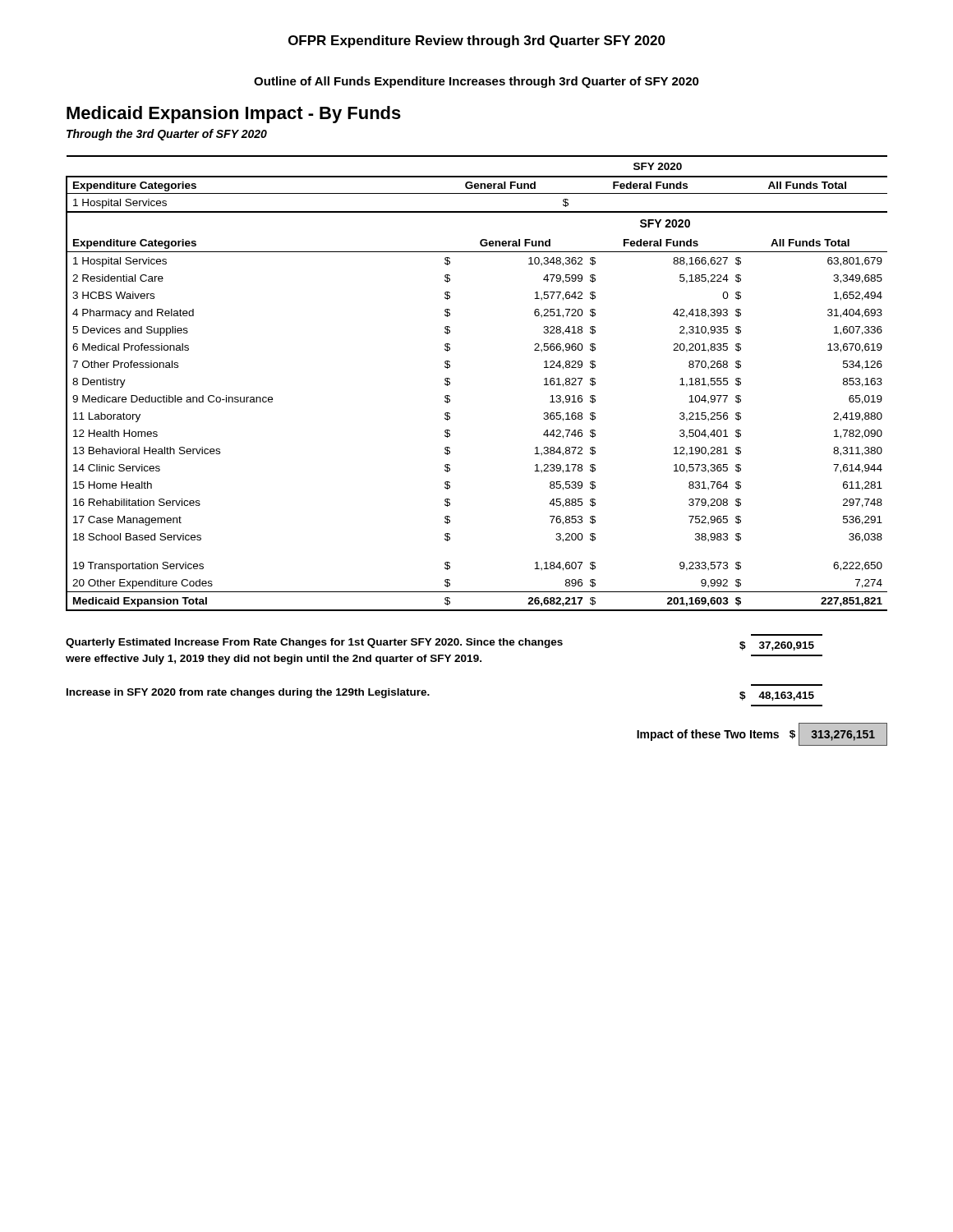Find "Impact of these Two Items $ 313,276,151" on this page

coord(762,734)
